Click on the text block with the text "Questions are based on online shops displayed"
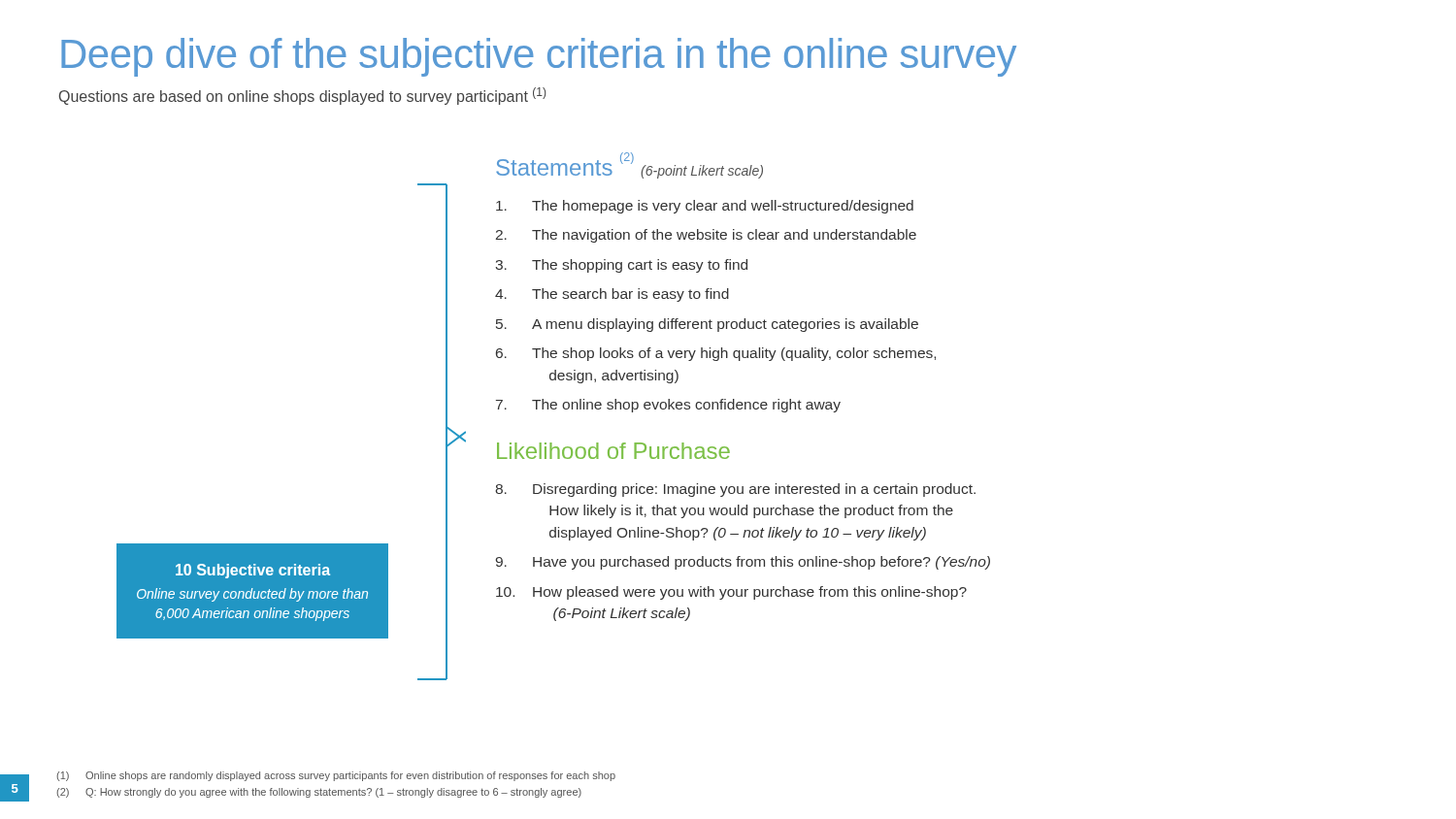The height and width of the screenshot is (819, 1456). tap(302, 96)
